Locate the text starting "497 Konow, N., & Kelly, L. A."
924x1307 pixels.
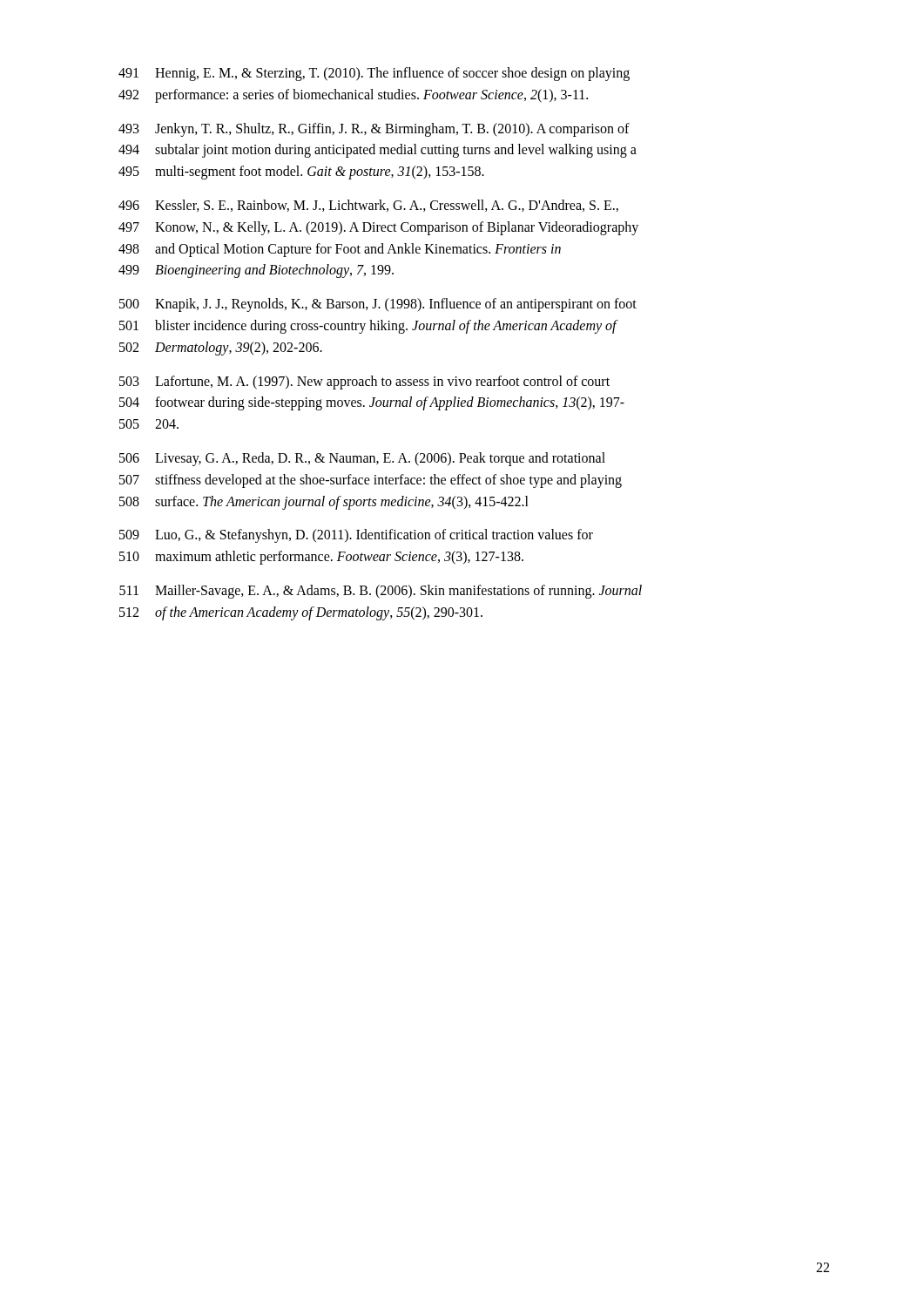[462, 228]
